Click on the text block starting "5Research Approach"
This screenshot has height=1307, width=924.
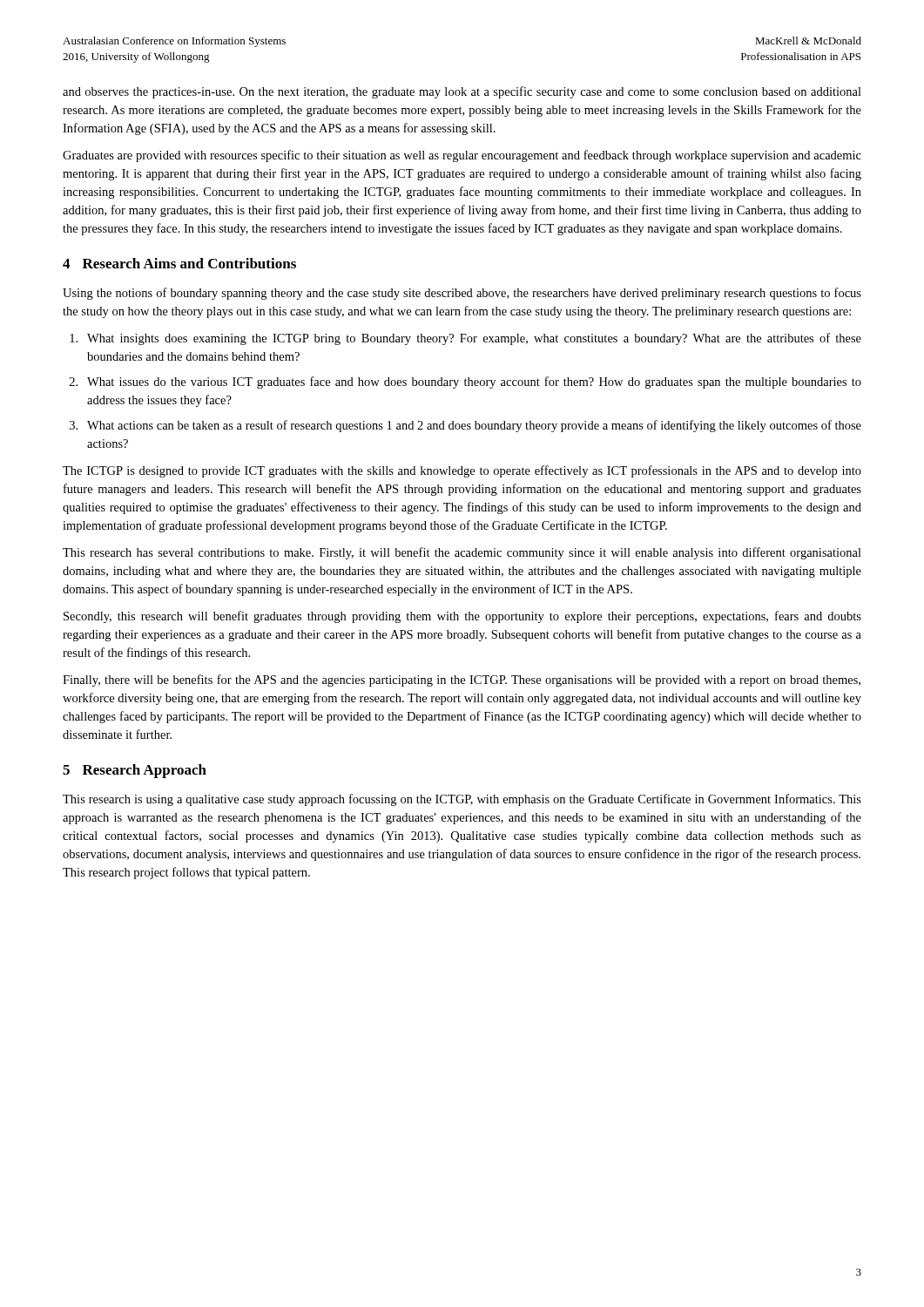click(x=135, y=771)
